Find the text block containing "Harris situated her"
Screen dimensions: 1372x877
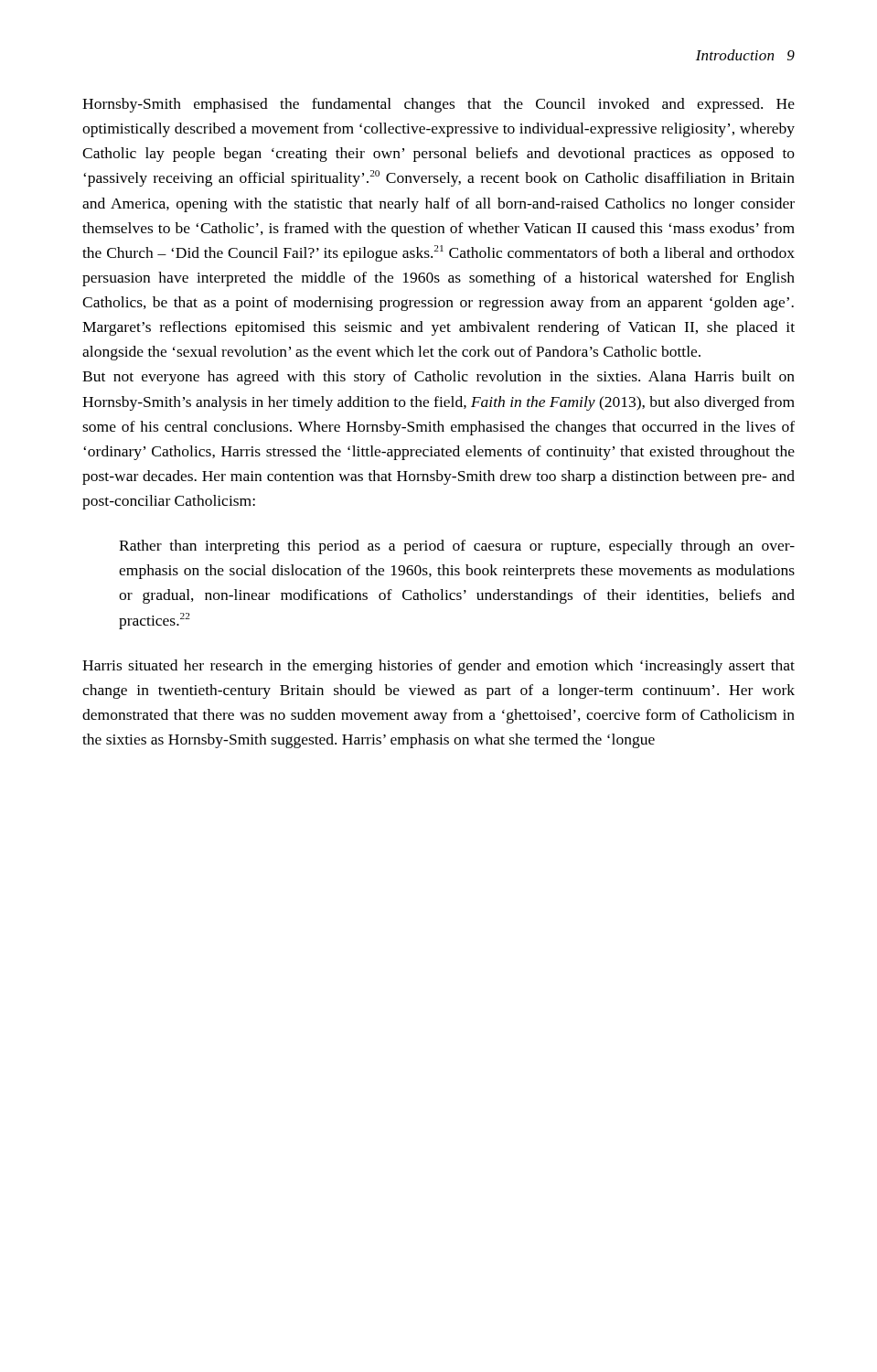point(438,702)
